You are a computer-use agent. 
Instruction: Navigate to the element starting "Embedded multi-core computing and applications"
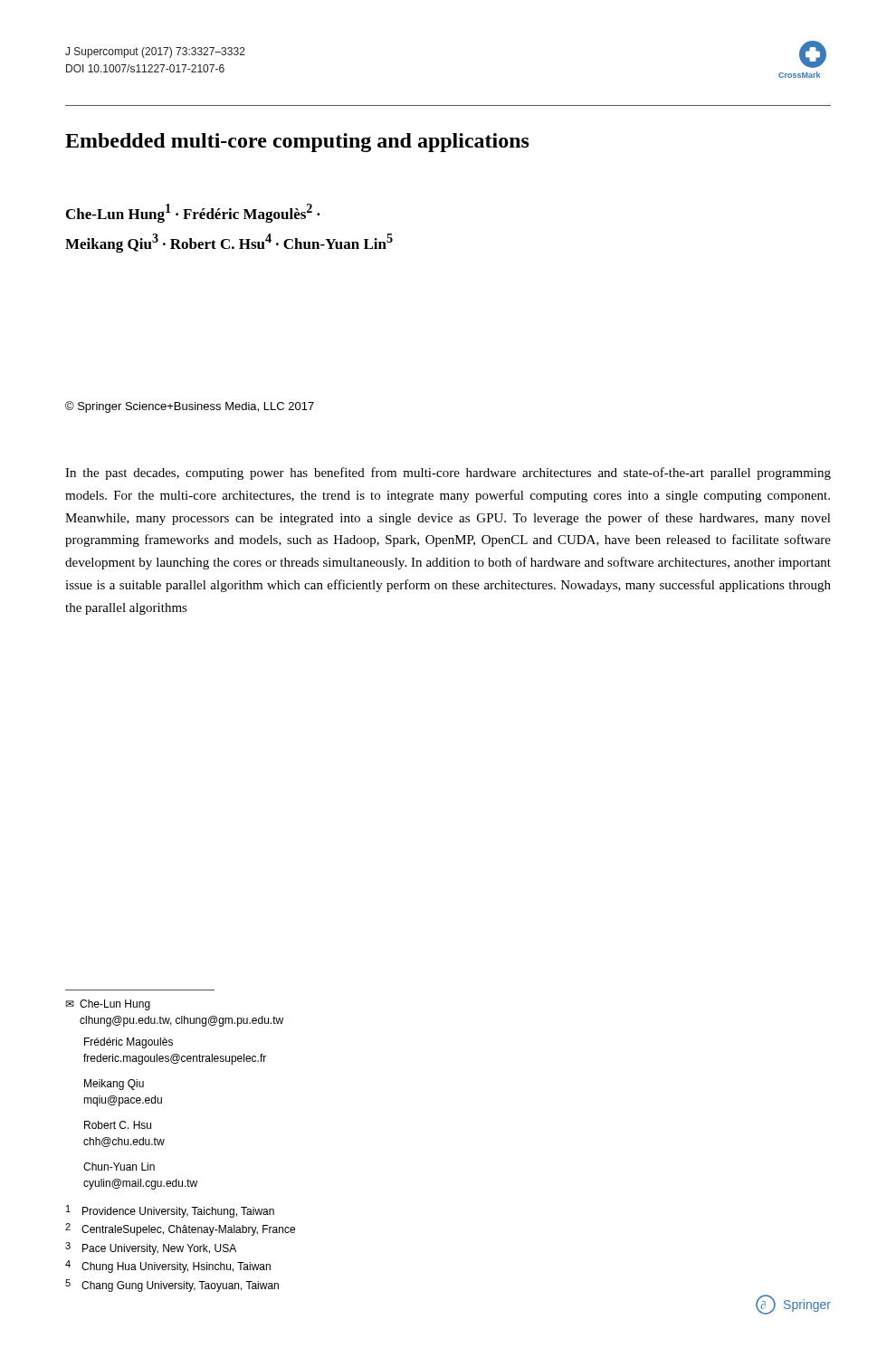(x=448, y=141)
